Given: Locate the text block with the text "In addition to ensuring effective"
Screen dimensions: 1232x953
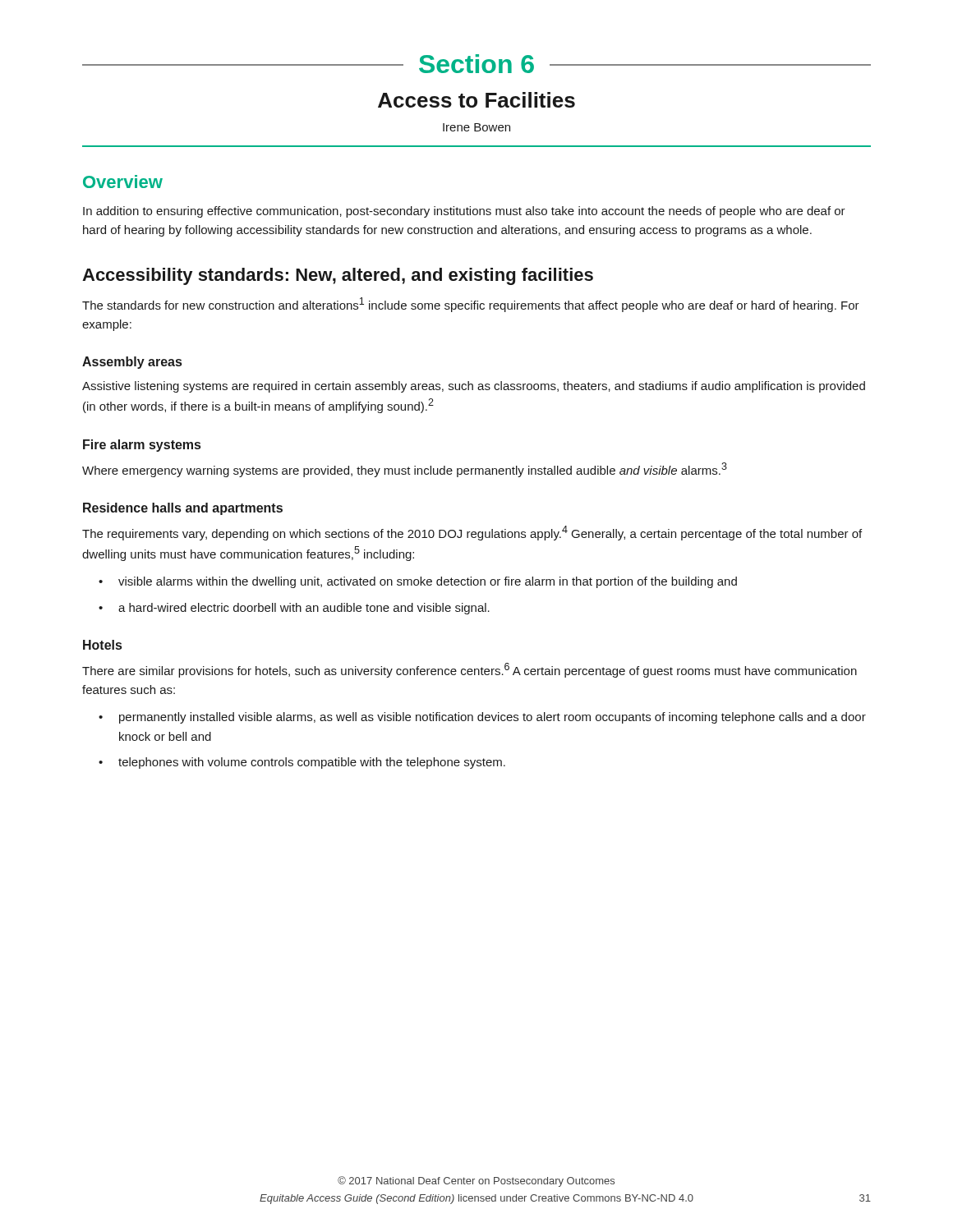Looking at the screenshot, I should coord(476,220).
